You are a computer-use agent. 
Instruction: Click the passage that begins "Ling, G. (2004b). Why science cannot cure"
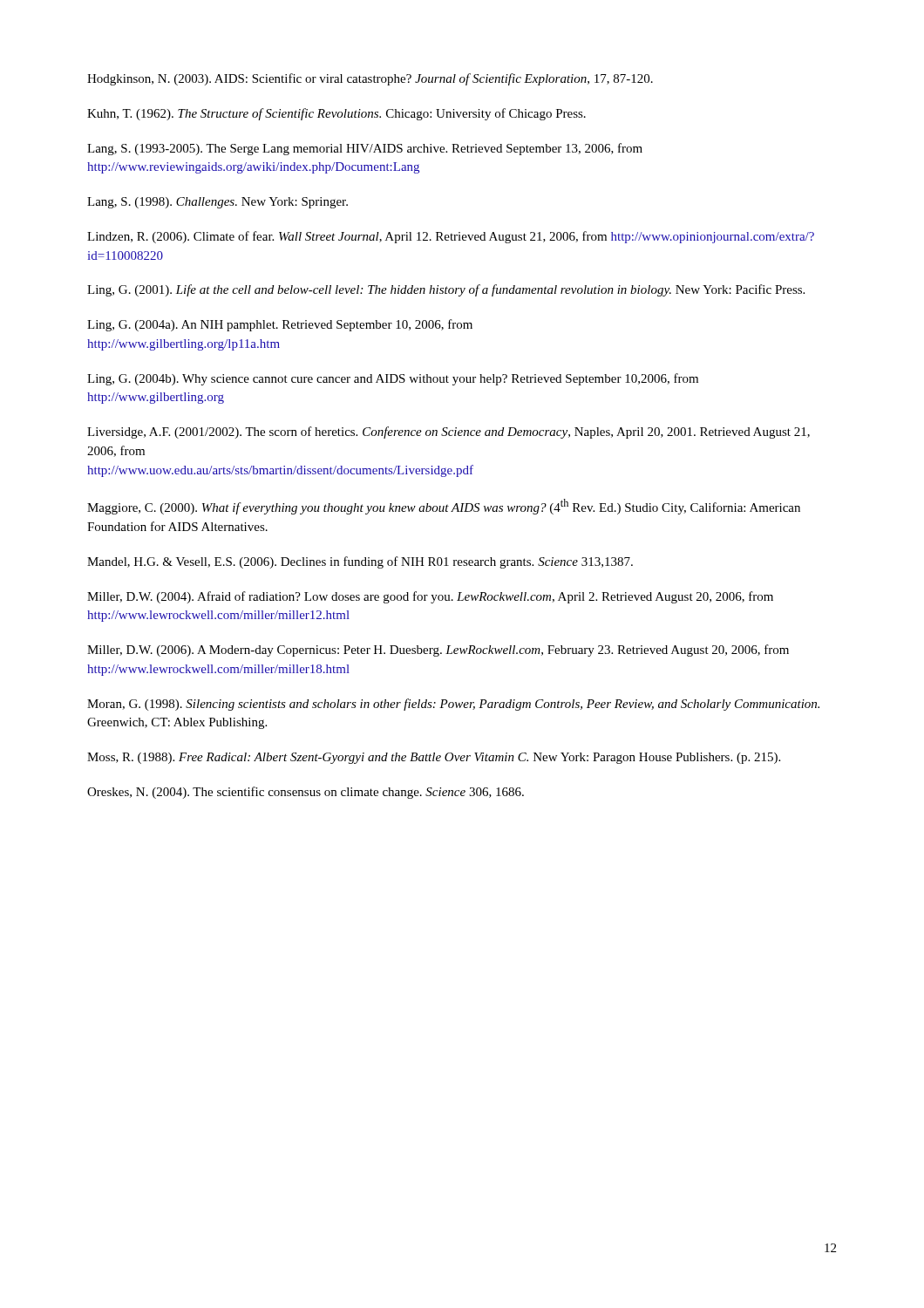393,387
